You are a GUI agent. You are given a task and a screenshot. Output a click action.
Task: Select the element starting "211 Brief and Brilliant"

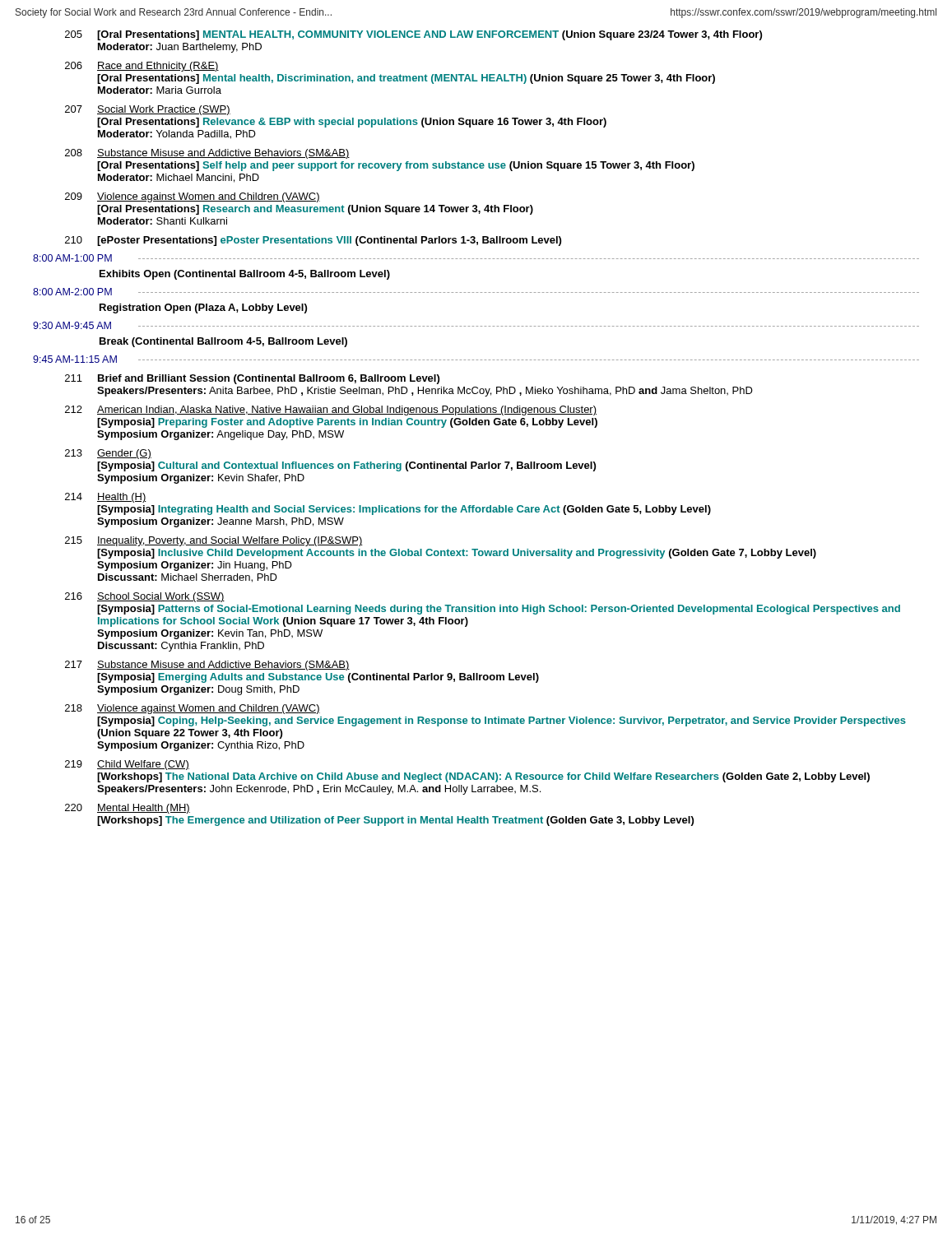coord(476,384)
